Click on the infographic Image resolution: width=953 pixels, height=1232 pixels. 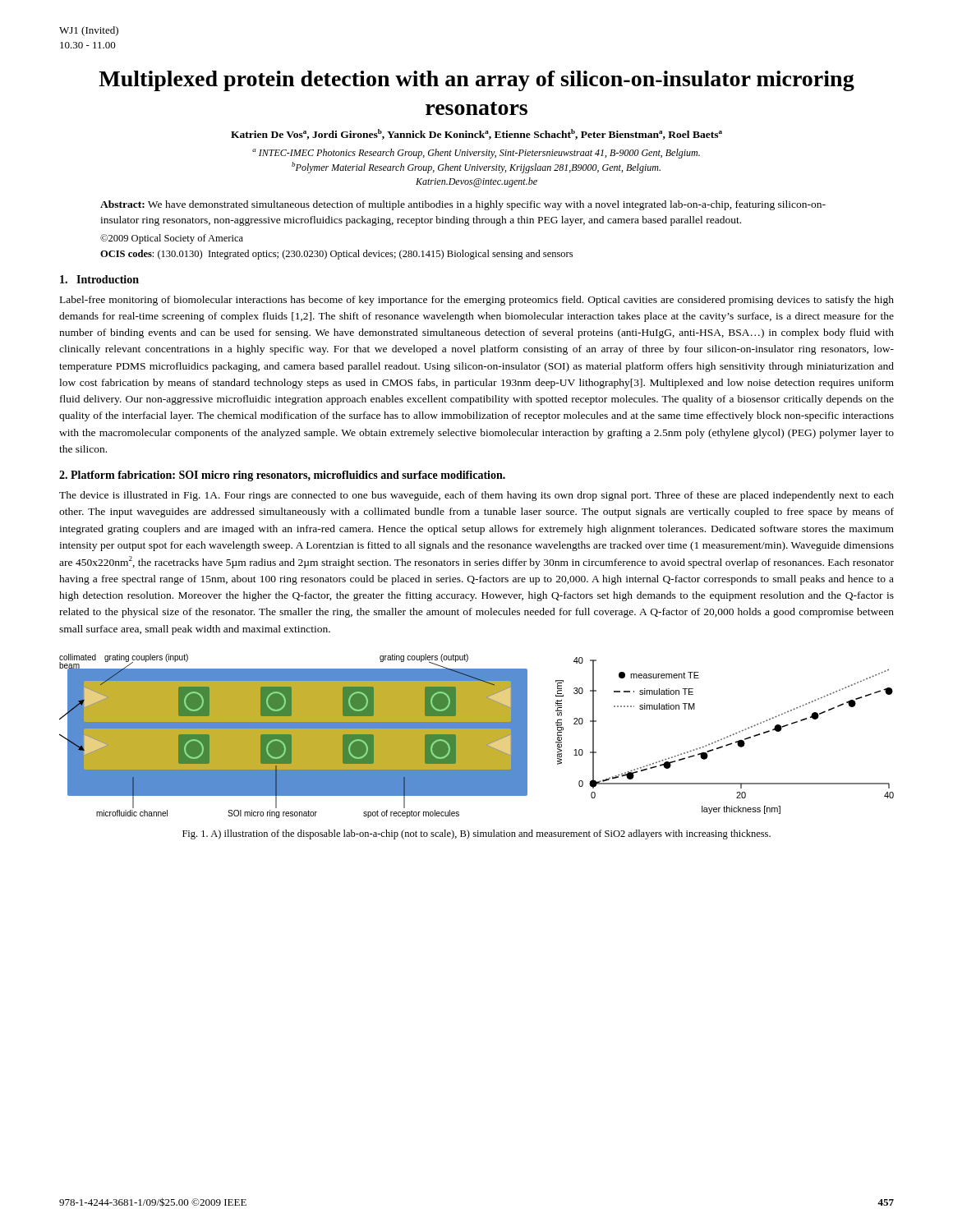[476, 734]
